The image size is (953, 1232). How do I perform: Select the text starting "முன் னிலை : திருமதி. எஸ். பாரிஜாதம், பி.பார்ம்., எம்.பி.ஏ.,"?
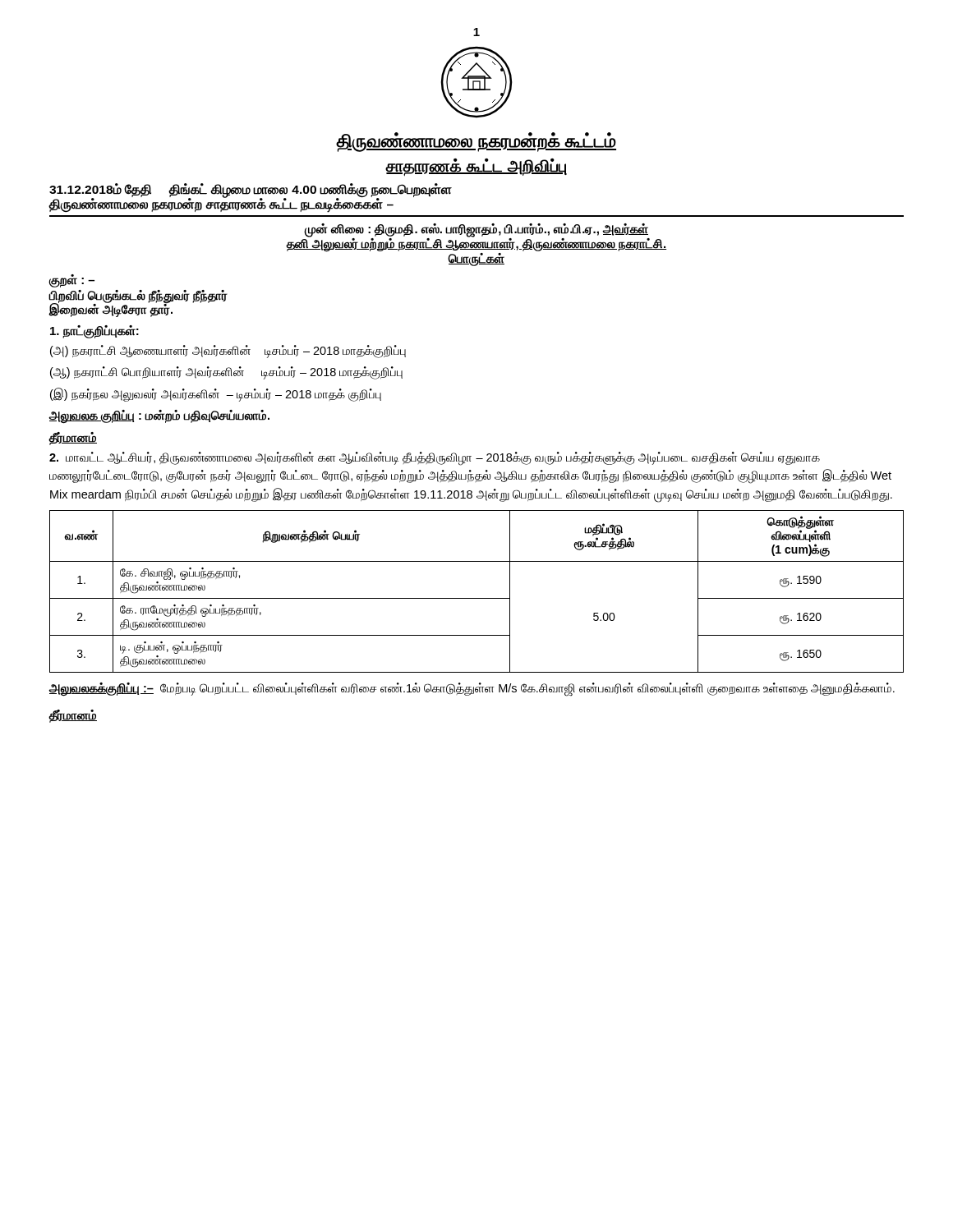click(x=476, y=244)
